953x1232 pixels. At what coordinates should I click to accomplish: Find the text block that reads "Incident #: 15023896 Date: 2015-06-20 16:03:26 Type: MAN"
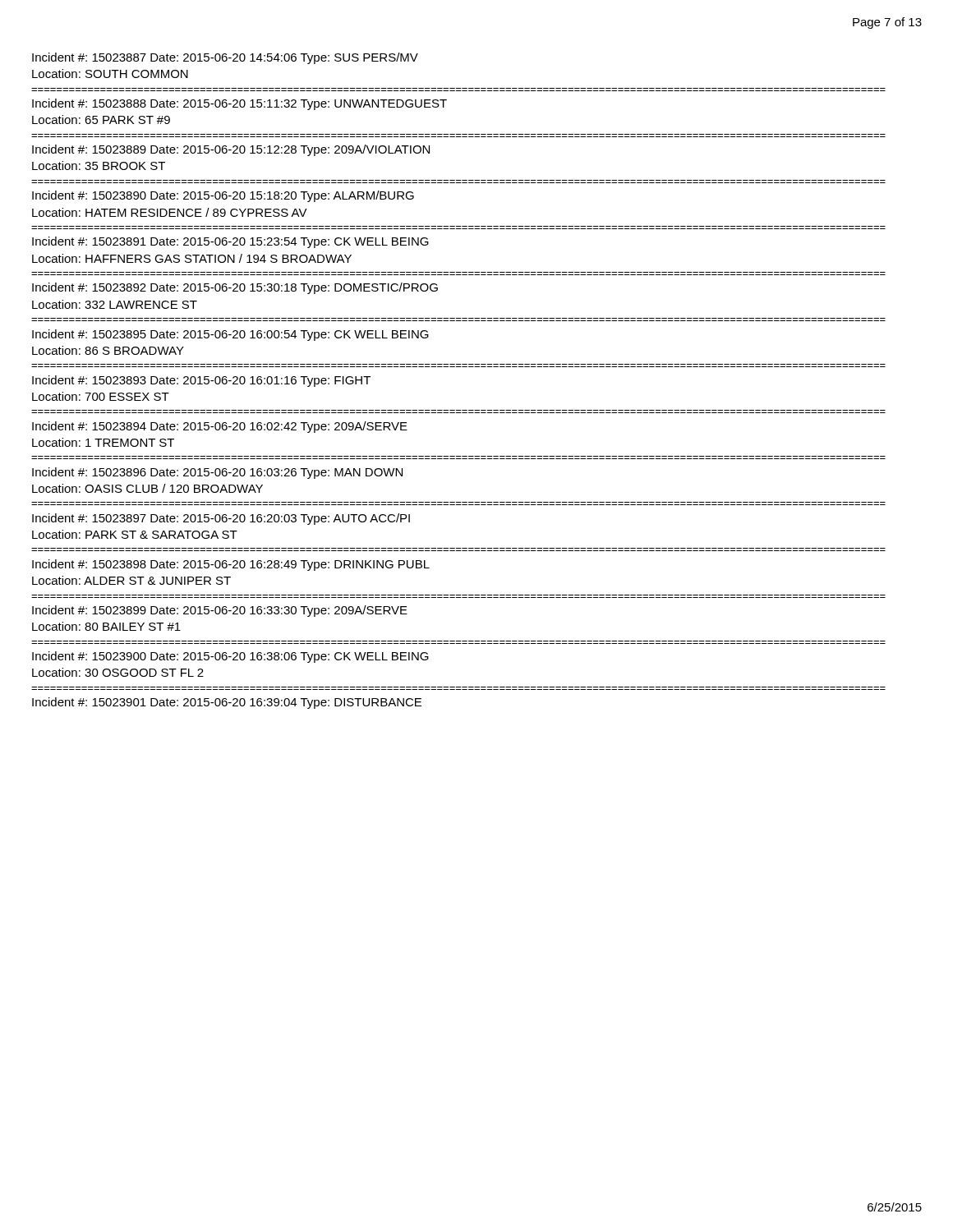click(217, 473)
